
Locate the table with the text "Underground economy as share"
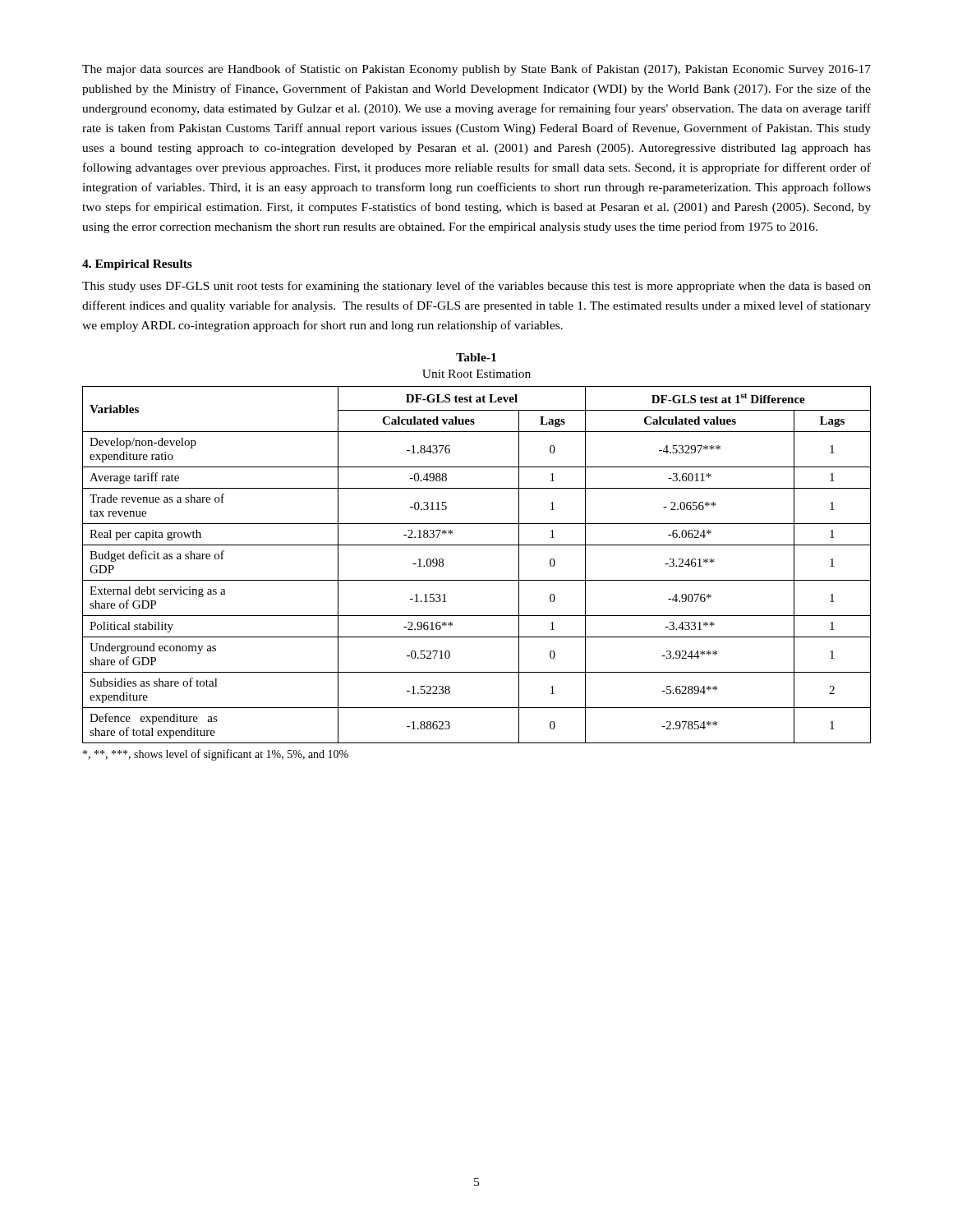coord(476,565)
